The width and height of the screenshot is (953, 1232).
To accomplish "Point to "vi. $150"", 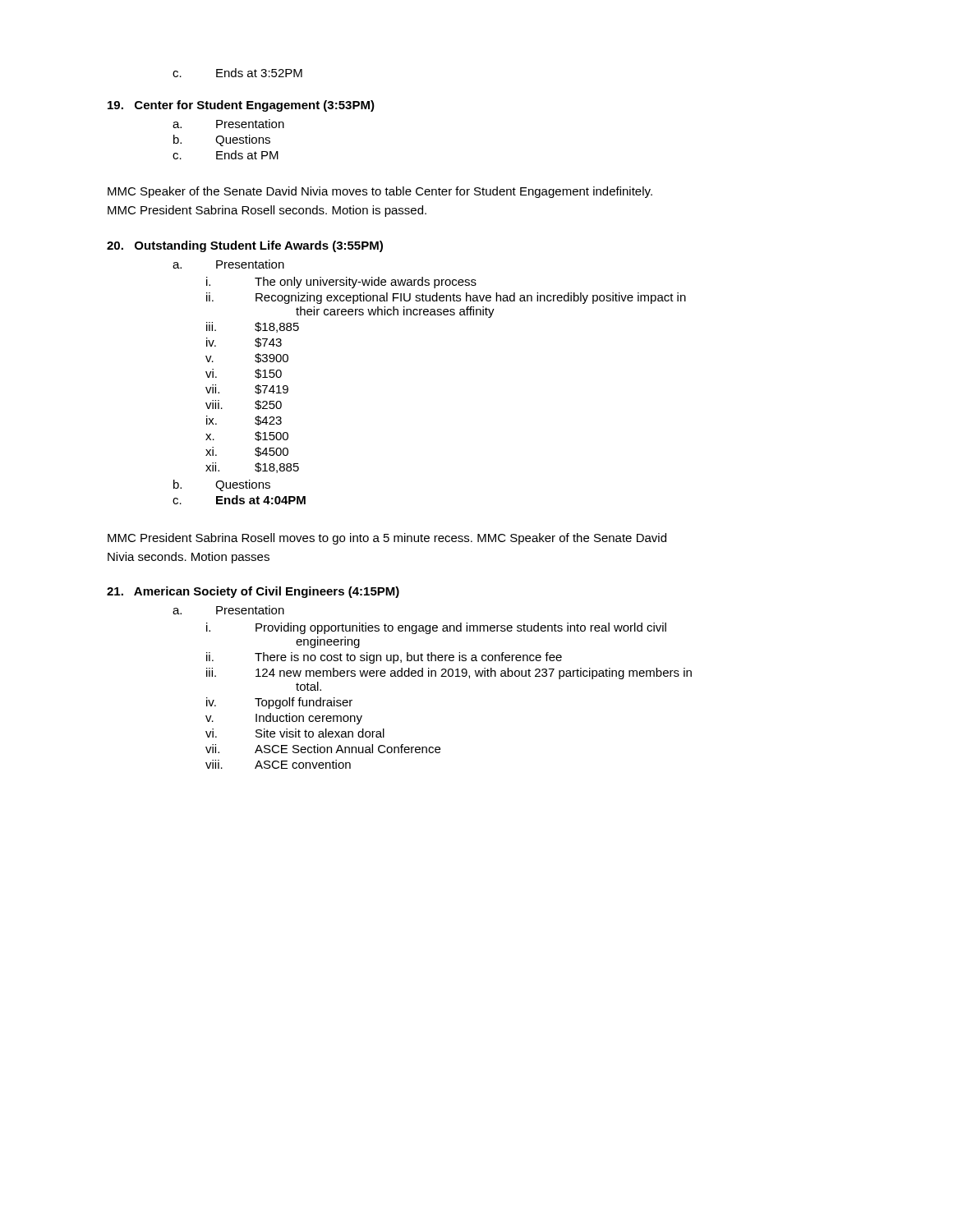I will (x=265, y=373).
